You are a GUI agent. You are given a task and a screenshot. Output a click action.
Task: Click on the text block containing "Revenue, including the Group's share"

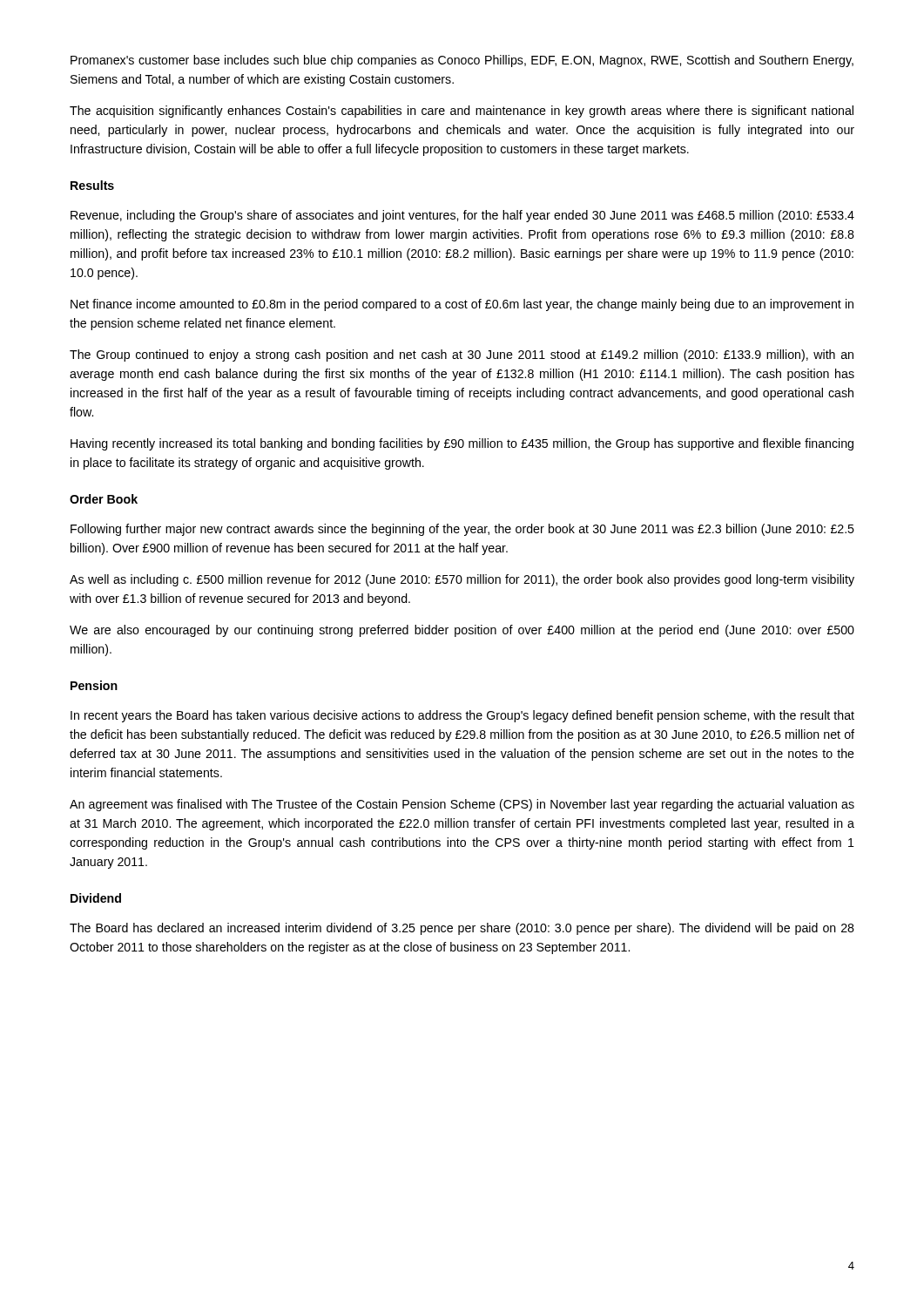click(x=462, y=244)
